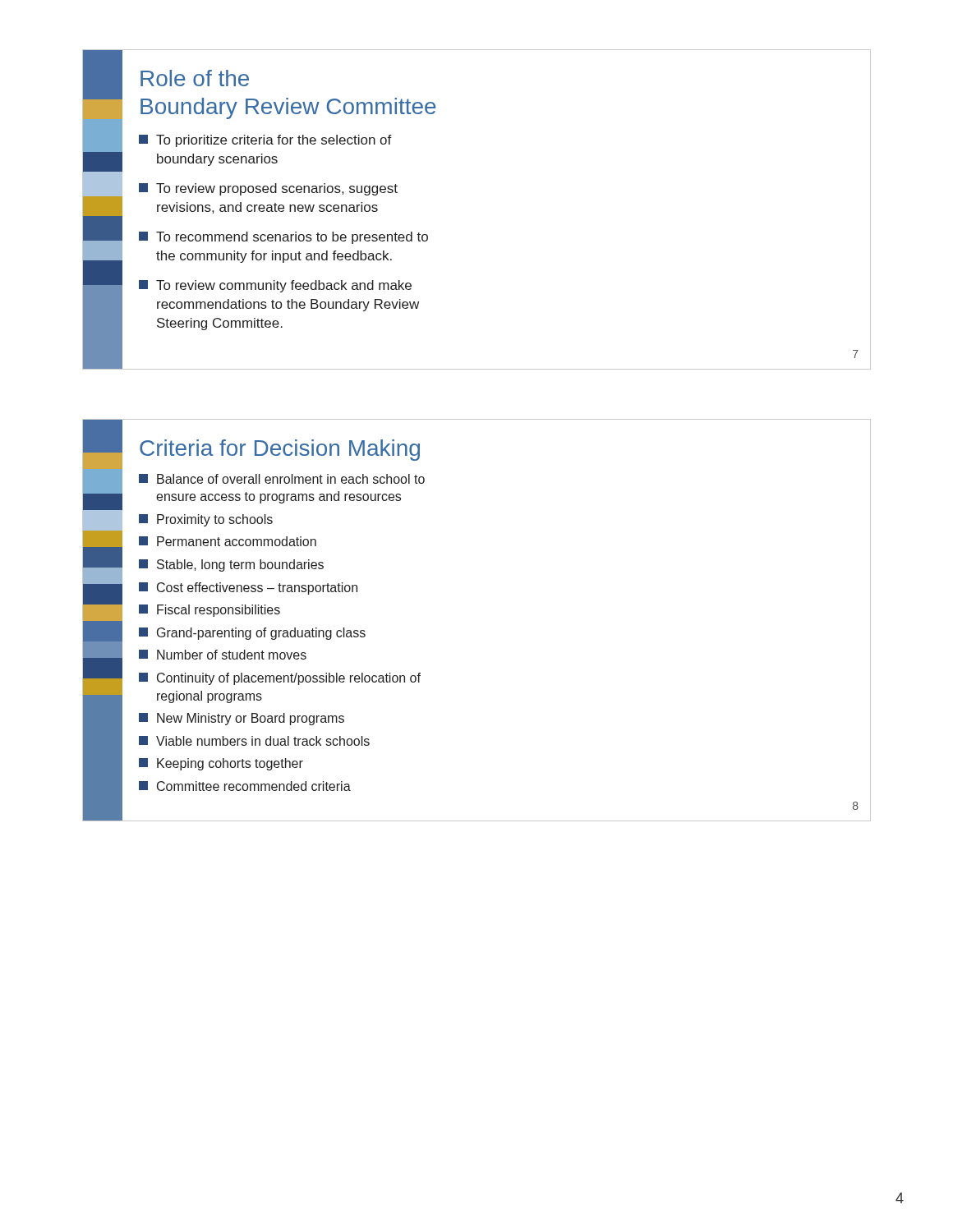This screenshot has height=1232, width=953.
Task: Click where it says "Proximity to schools"
Action: [206, 520]
